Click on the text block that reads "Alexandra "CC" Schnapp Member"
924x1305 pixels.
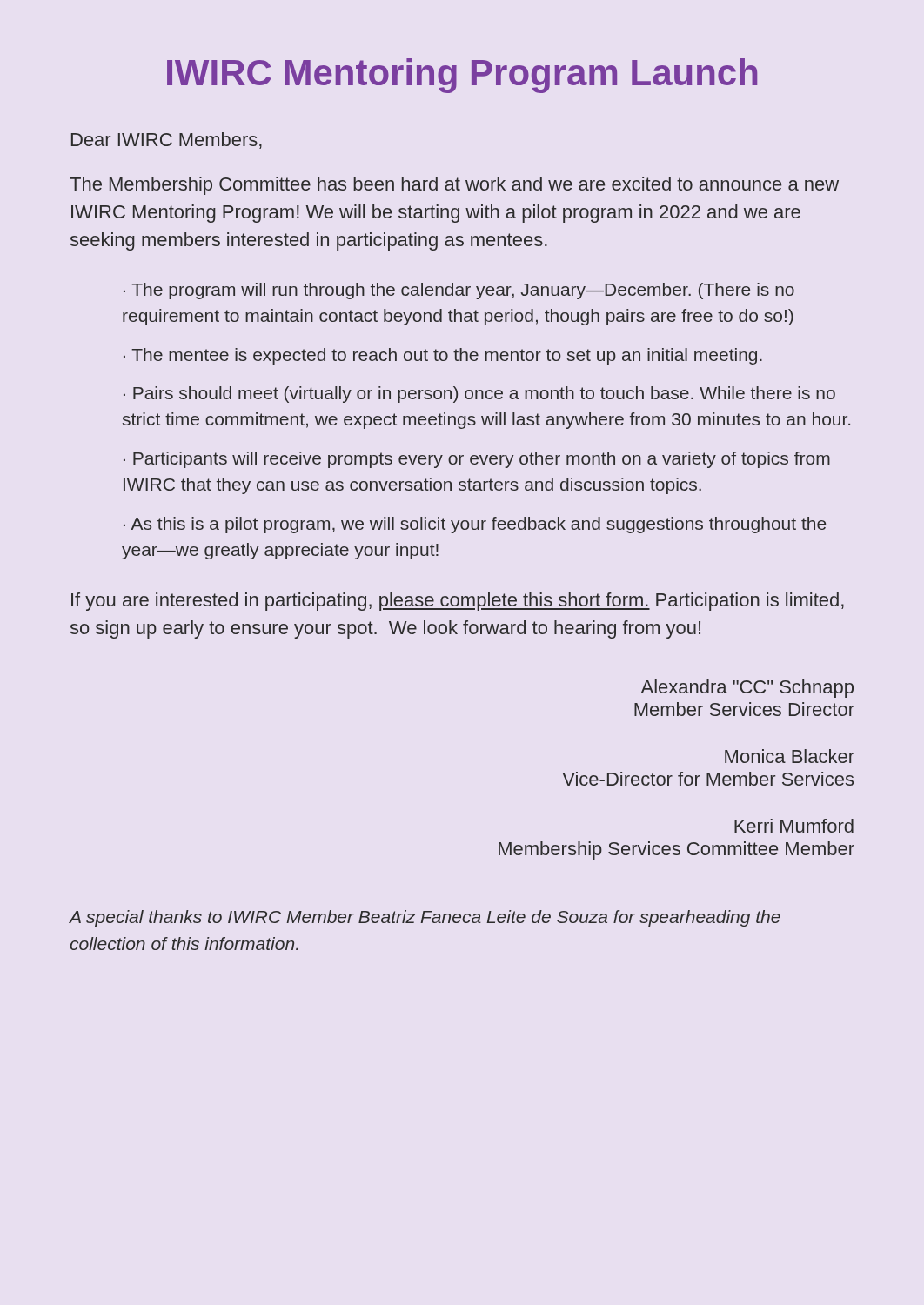[x=747, y=689]
